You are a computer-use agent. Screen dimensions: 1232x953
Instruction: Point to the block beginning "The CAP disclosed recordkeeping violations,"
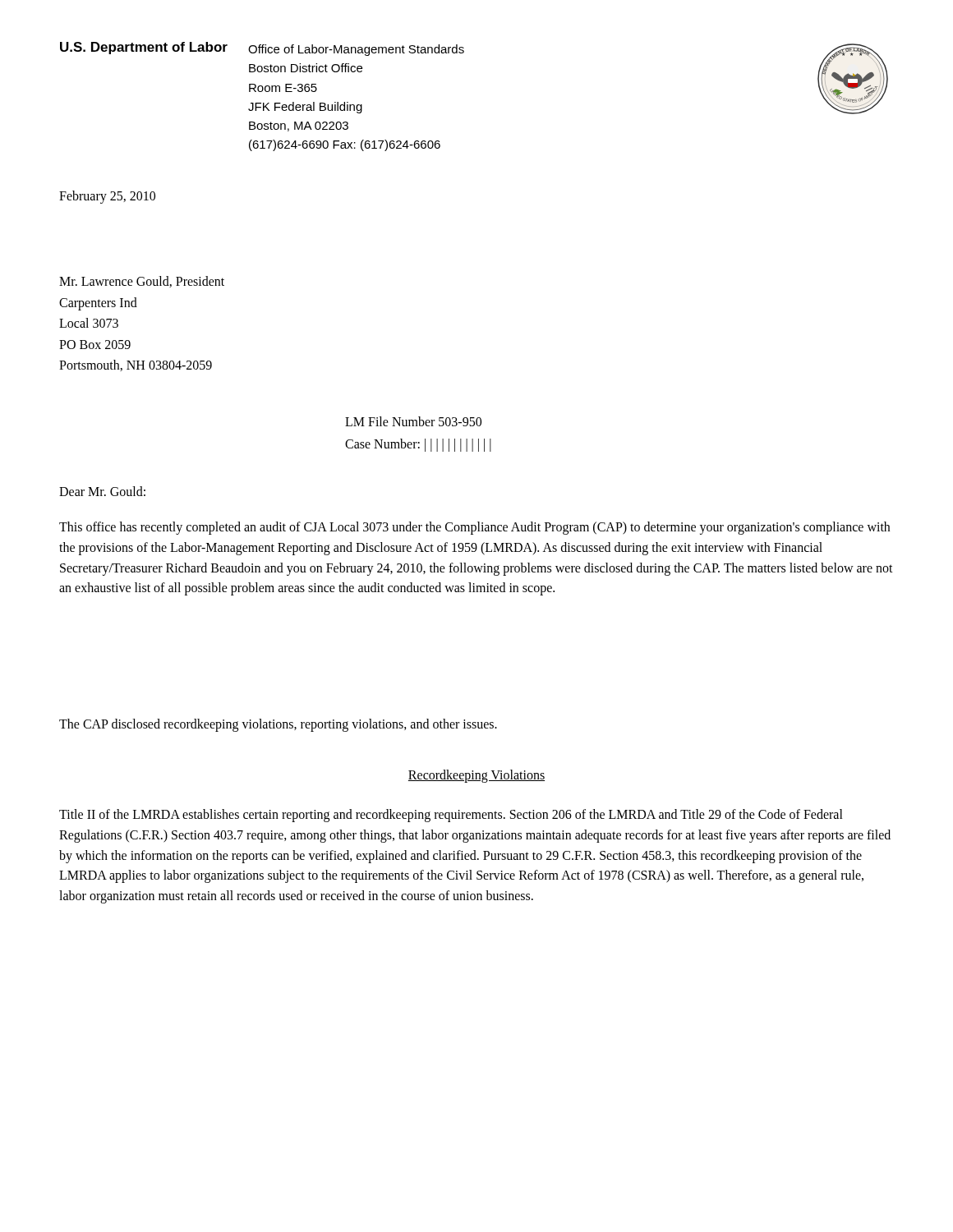point(278,724)
